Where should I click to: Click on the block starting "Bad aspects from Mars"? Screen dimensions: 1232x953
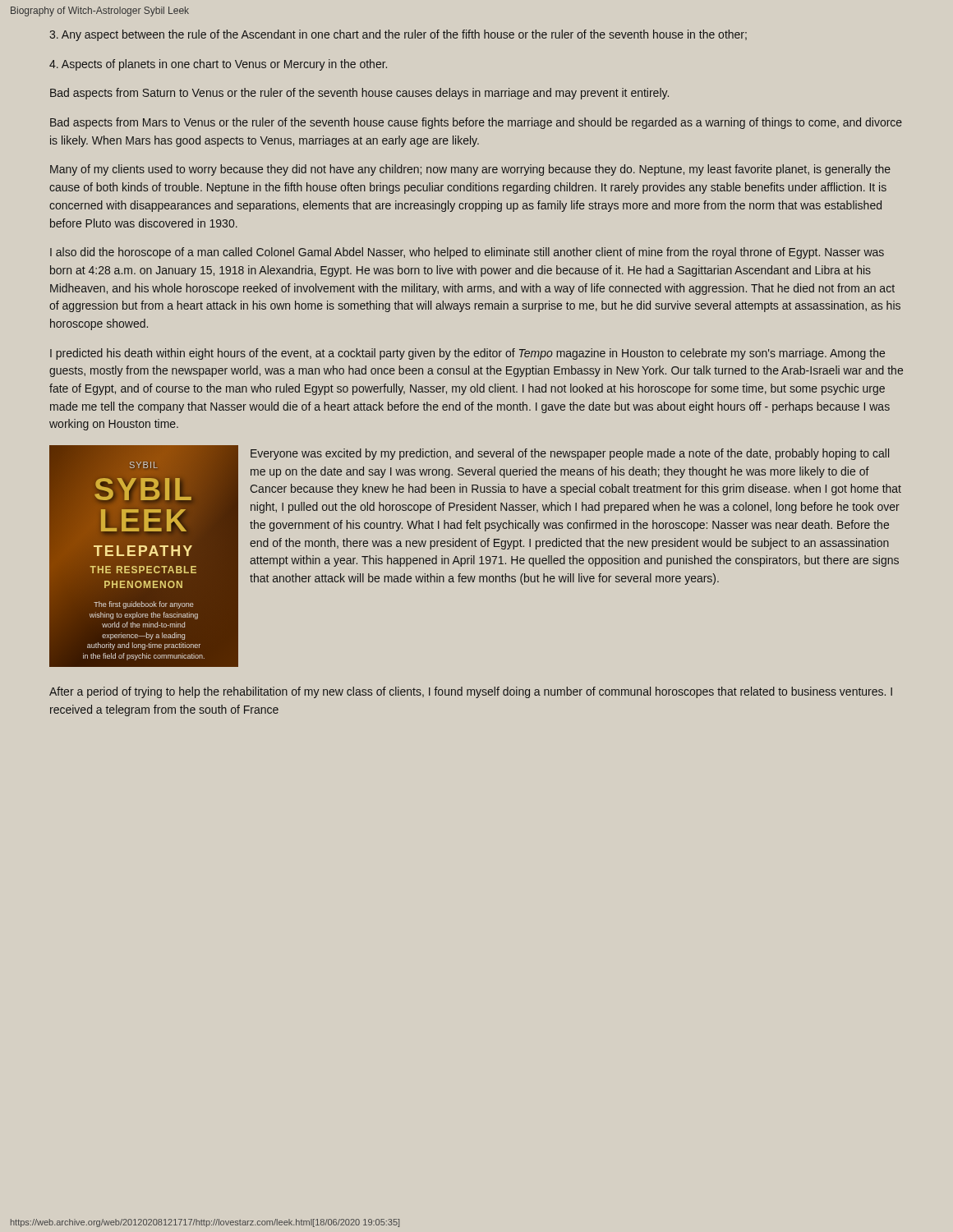click(x=476, y=131)
